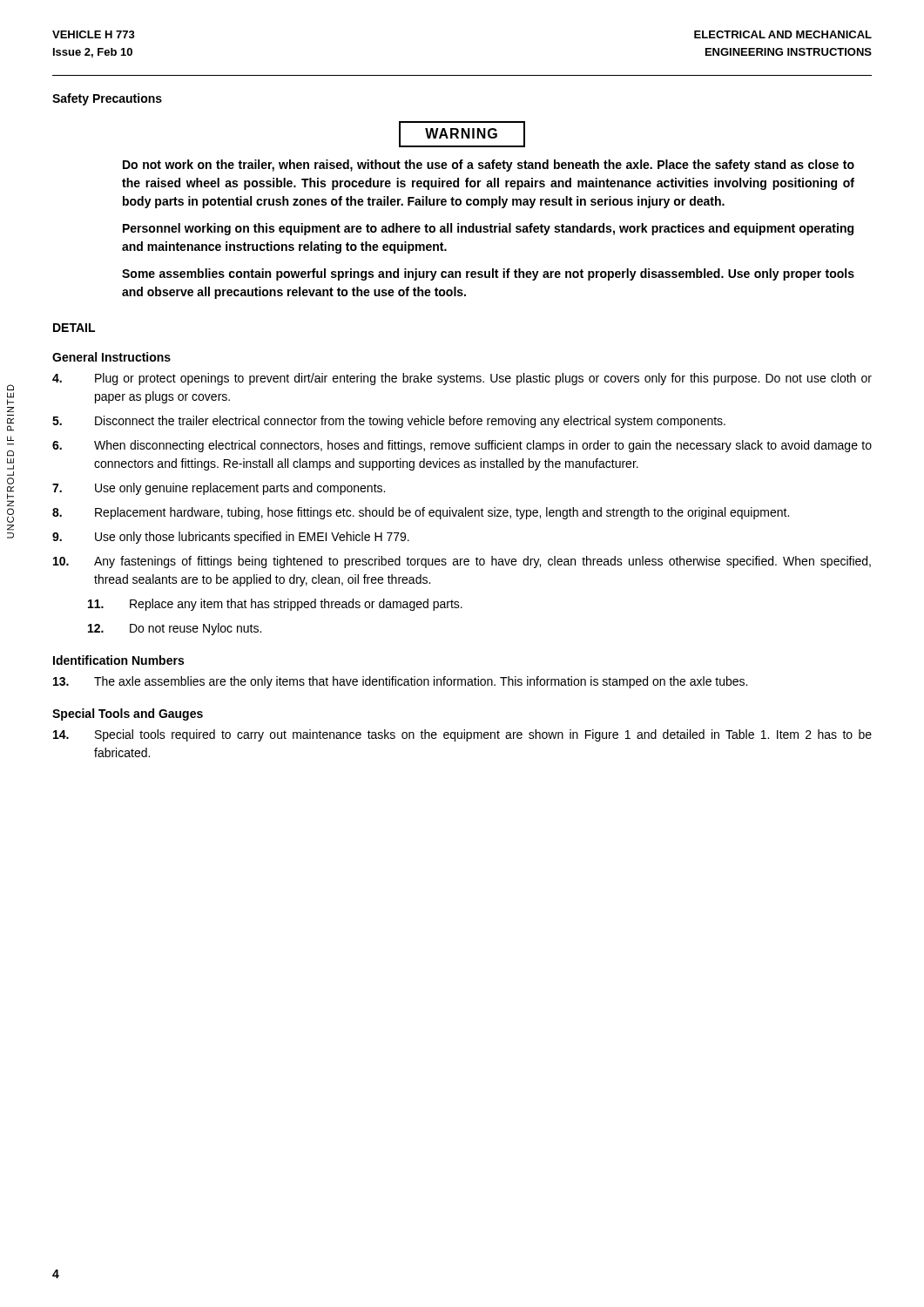Click where it says "Identification Numbers"

click(118, 660)
